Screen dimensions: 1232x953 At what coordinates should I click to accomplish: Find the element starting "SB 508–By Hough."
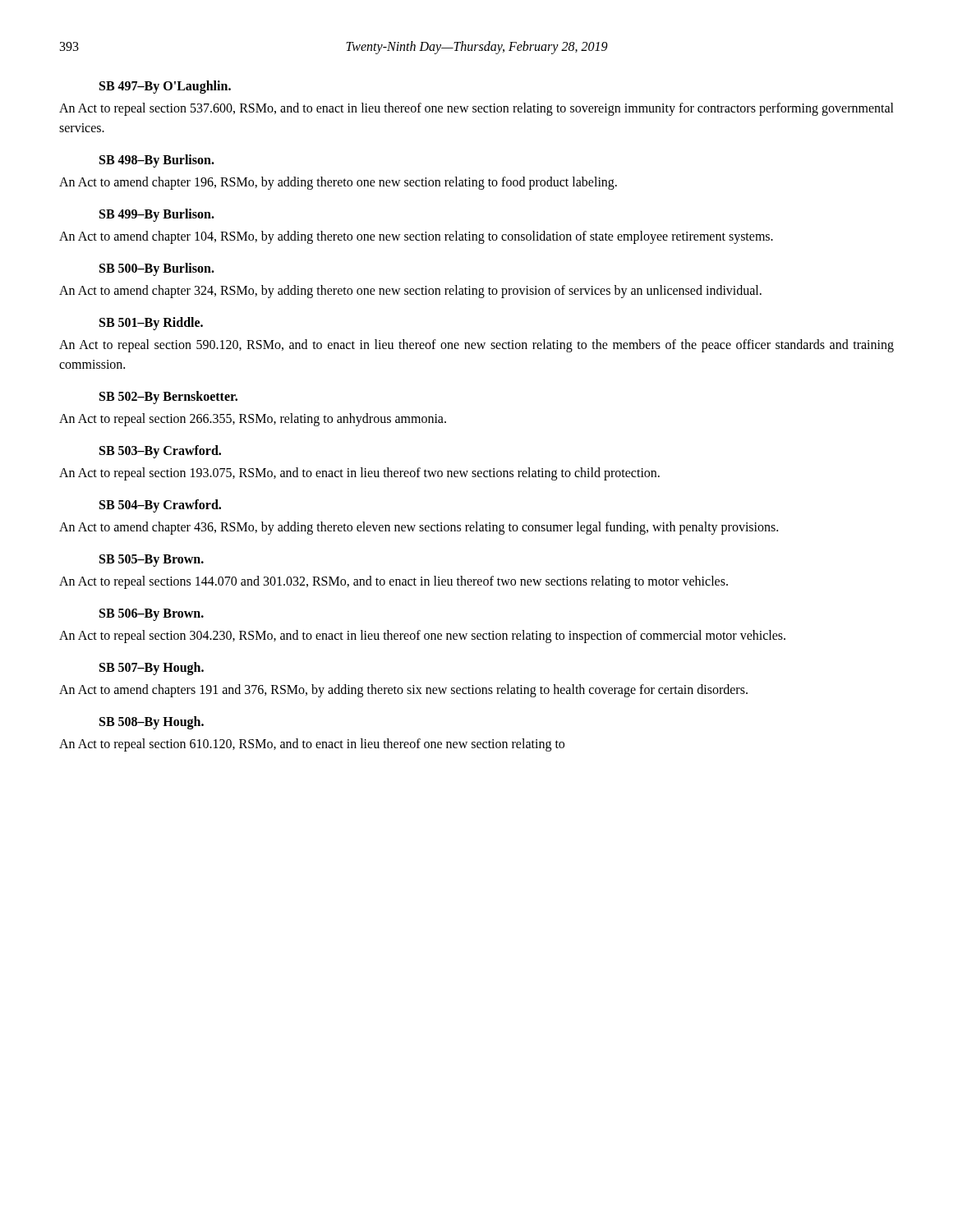coord(151,722)
